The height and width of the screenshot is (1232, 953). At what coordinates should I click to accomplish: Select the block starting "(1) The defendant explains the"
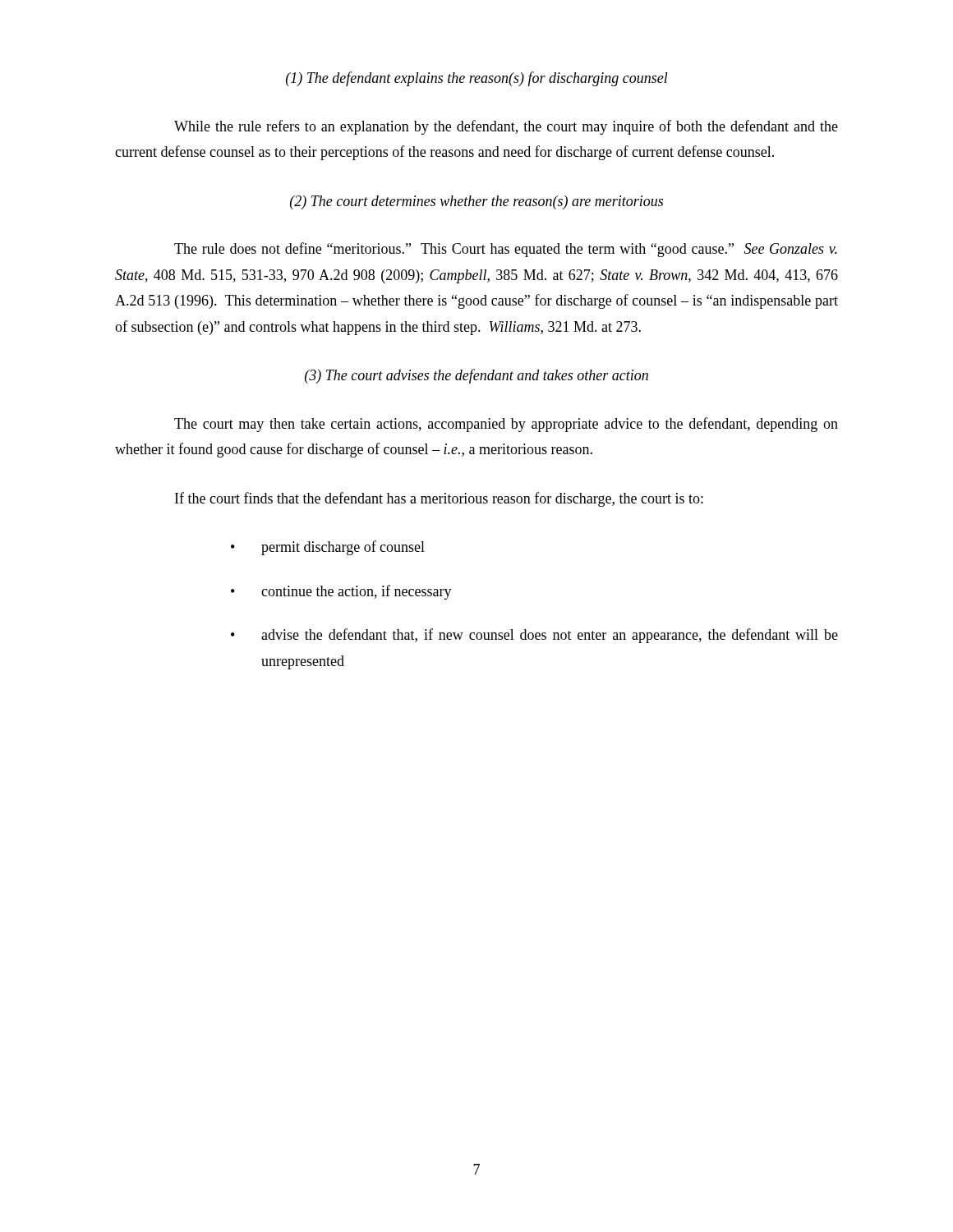(476, 78)
